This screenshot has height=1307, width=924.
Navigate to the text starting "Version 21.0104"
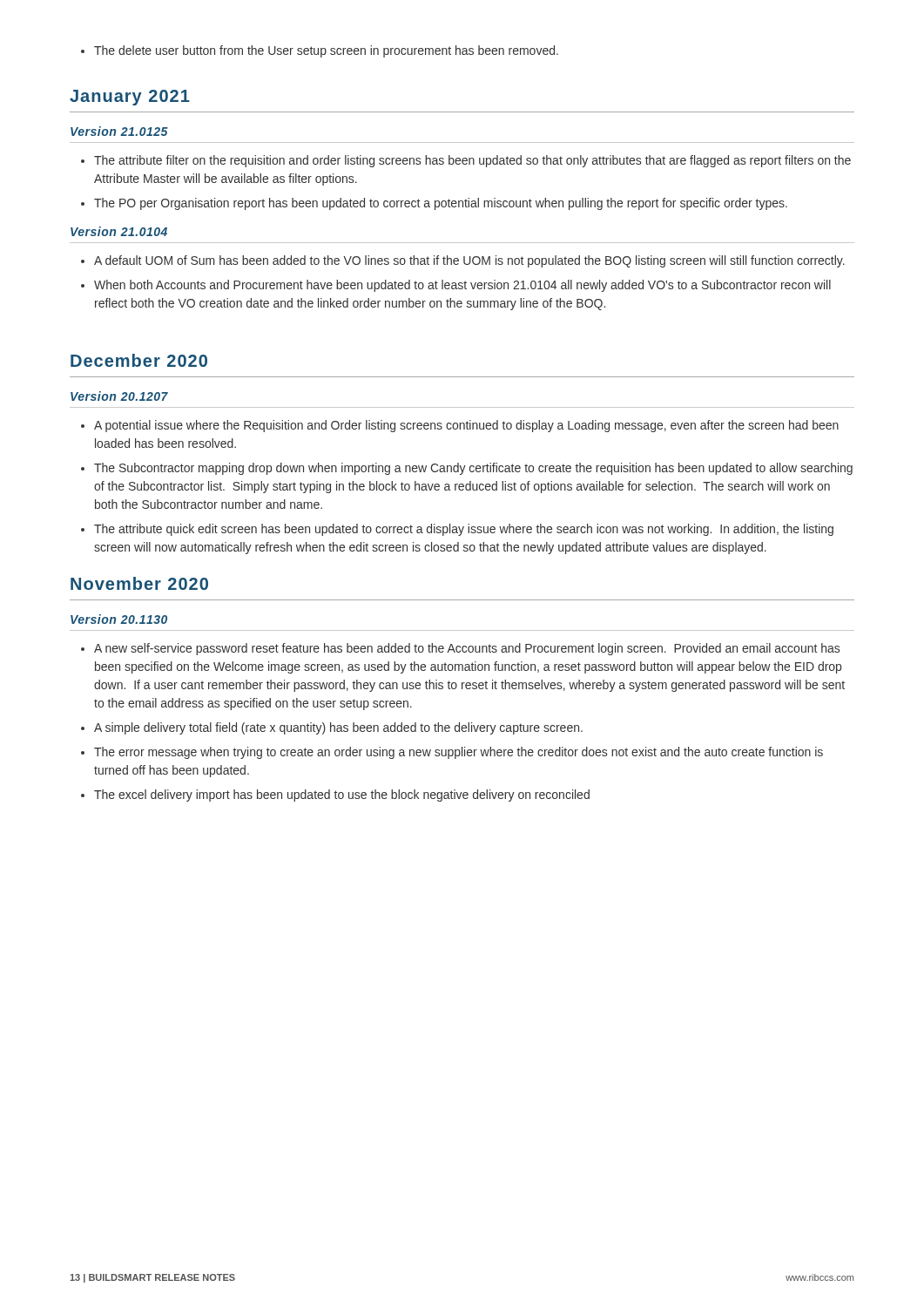(462, 234)
